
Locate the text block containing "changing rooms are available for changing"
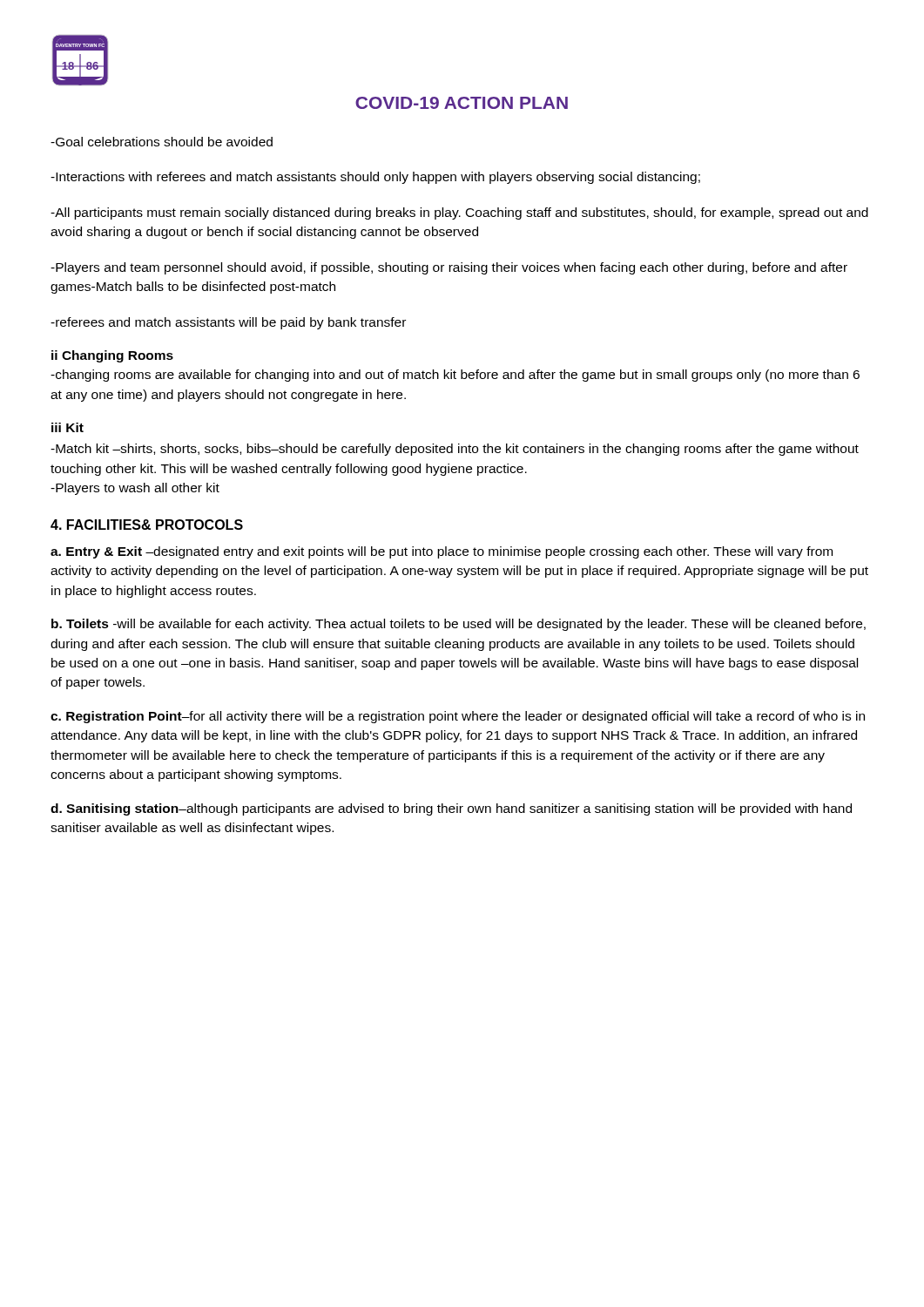point(455,384)
